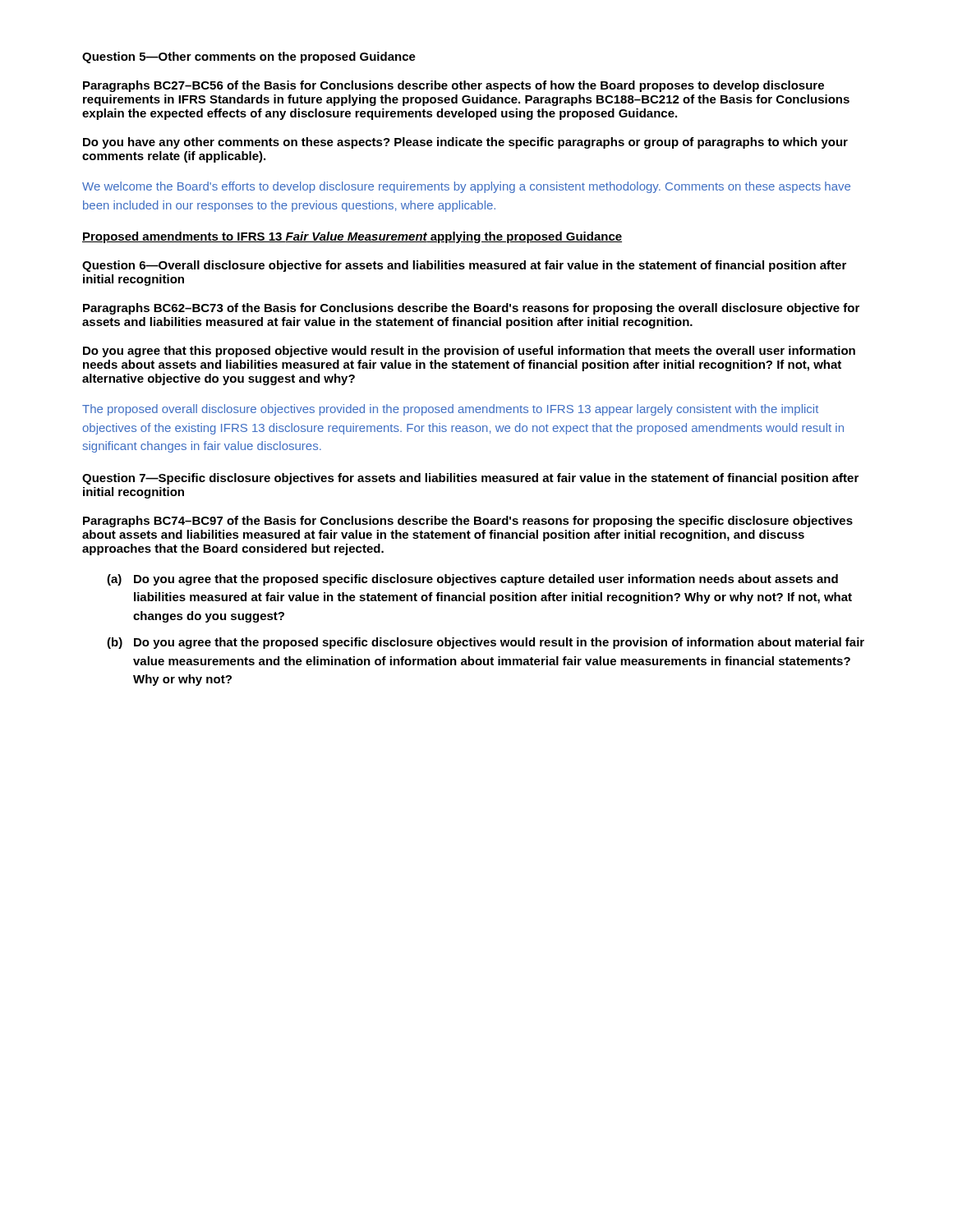
Task: Locate the text block starting "Question 5—Other comments on the proposed Guidance"
Action: (x=249, y=56)
